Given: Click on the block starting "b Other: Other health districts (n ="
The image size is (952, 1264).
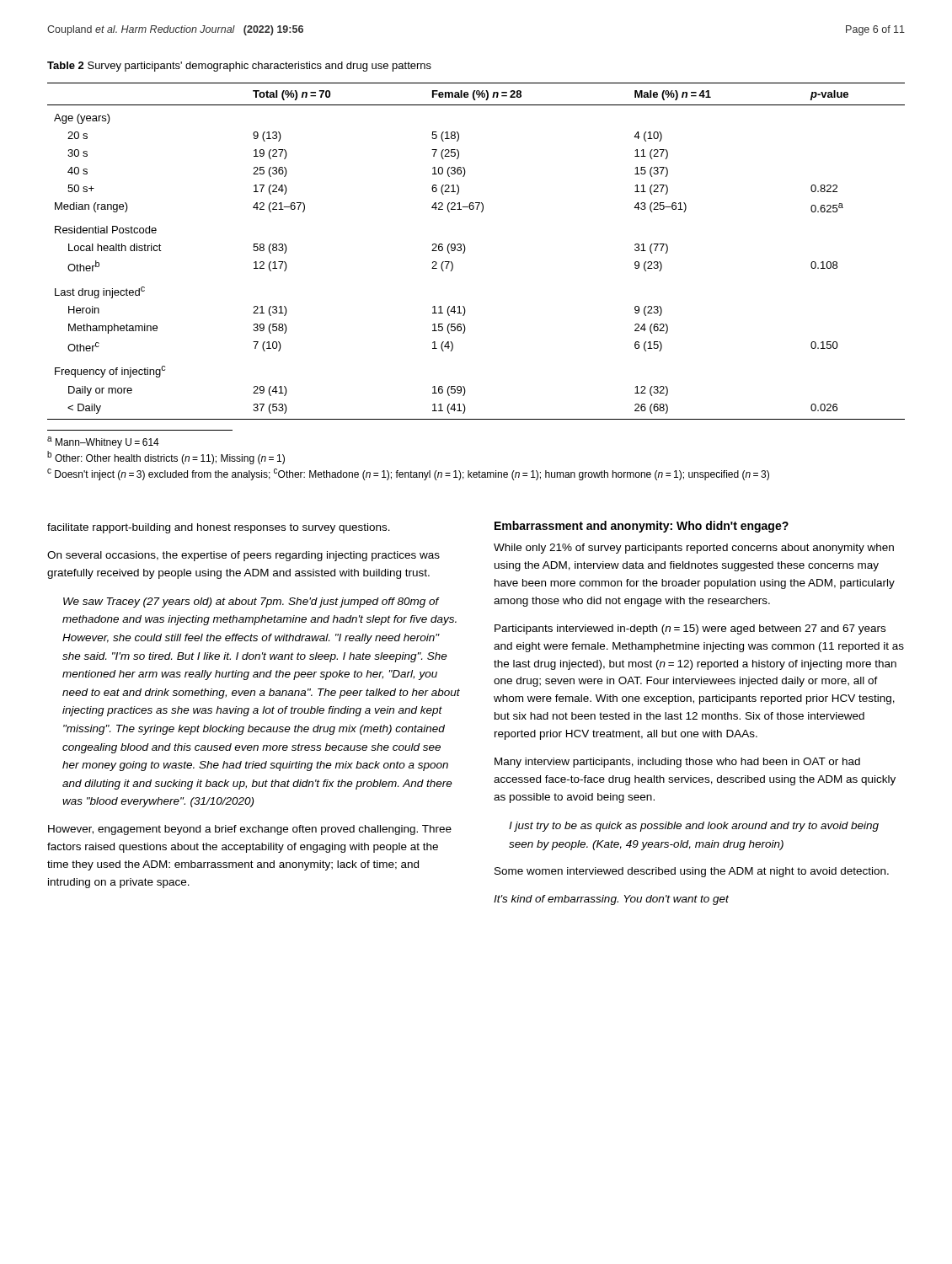Looking at the screenshot, I should (166, 457).
